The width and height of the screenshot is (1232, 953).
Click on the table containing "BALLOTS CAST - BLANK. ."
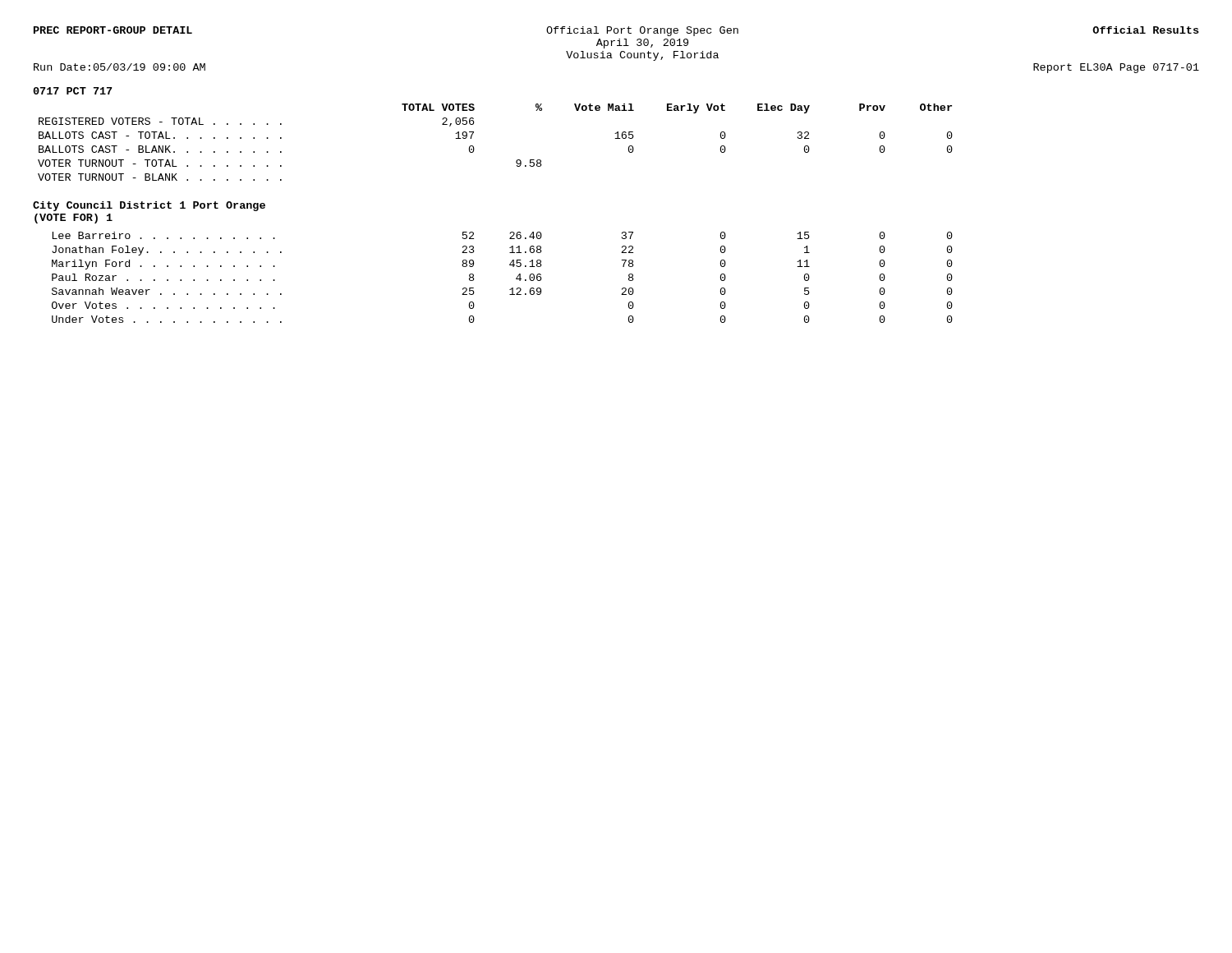(616, 143)
